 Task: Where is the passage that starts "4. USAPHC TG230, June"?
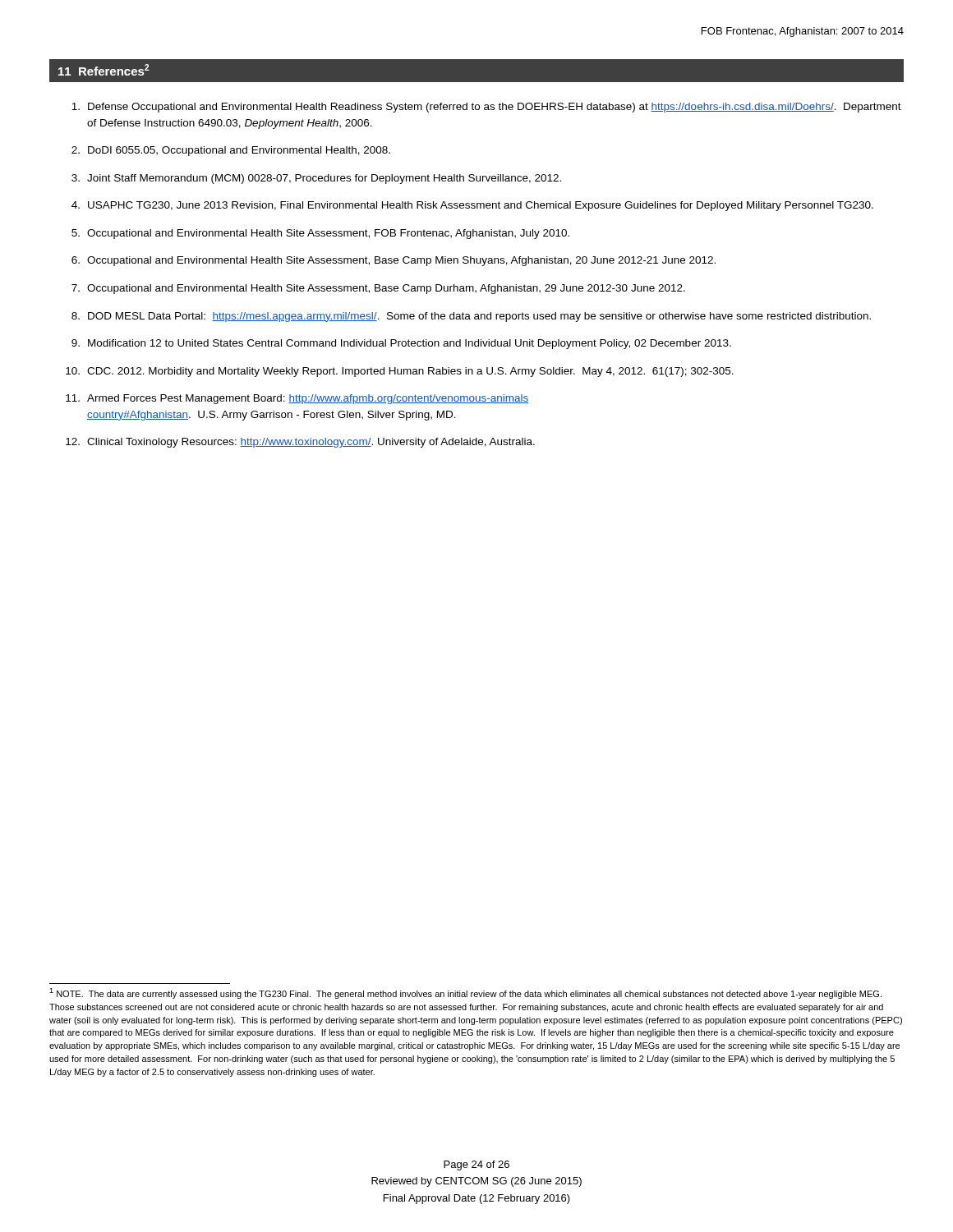(476, 205)
